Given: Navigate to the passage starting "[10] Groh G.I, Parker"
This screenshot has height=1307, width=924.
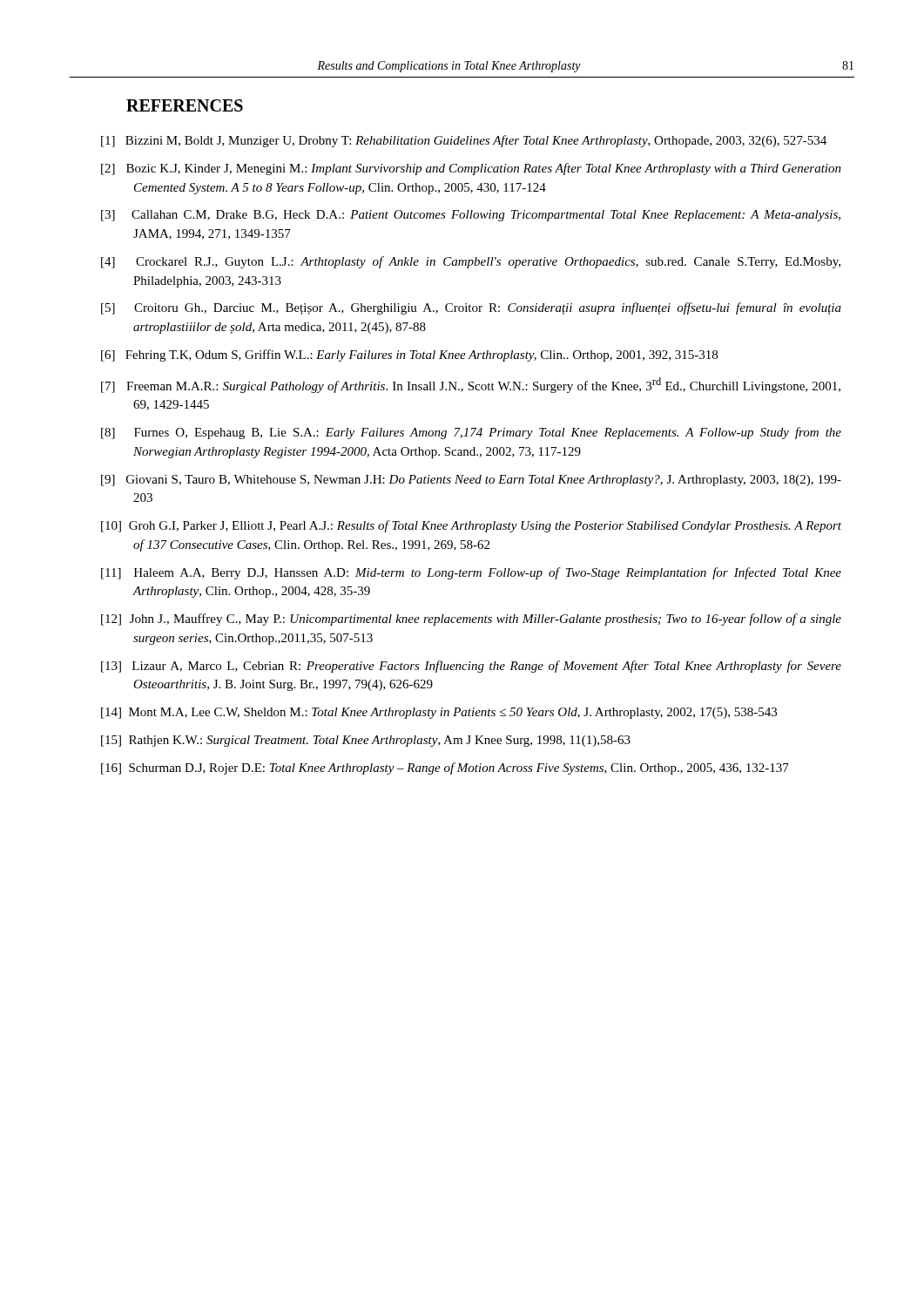Looking at the screenshot, I should [x=487, y=535].
